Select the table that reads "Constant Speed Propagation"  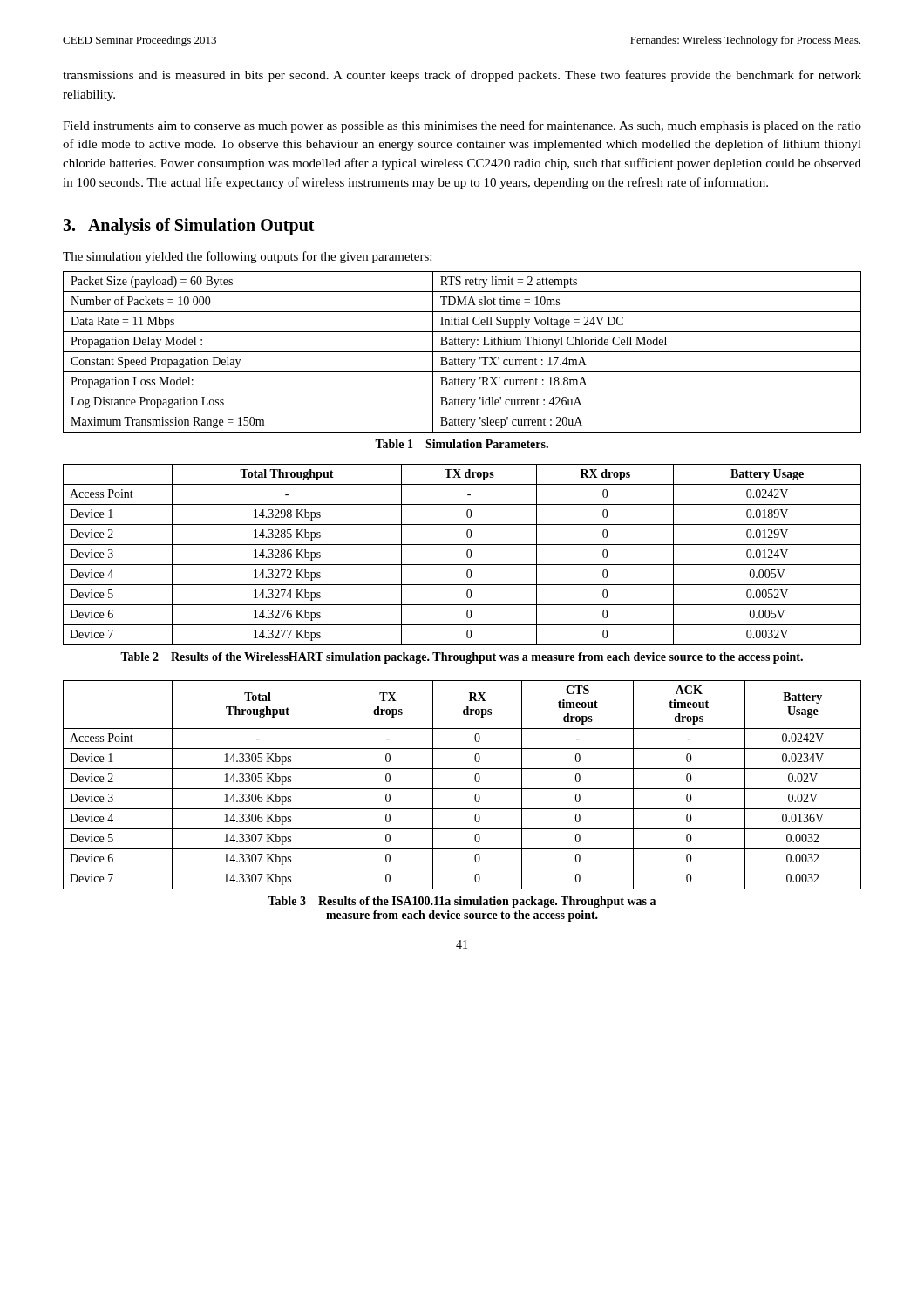click(x=462, y=352)
